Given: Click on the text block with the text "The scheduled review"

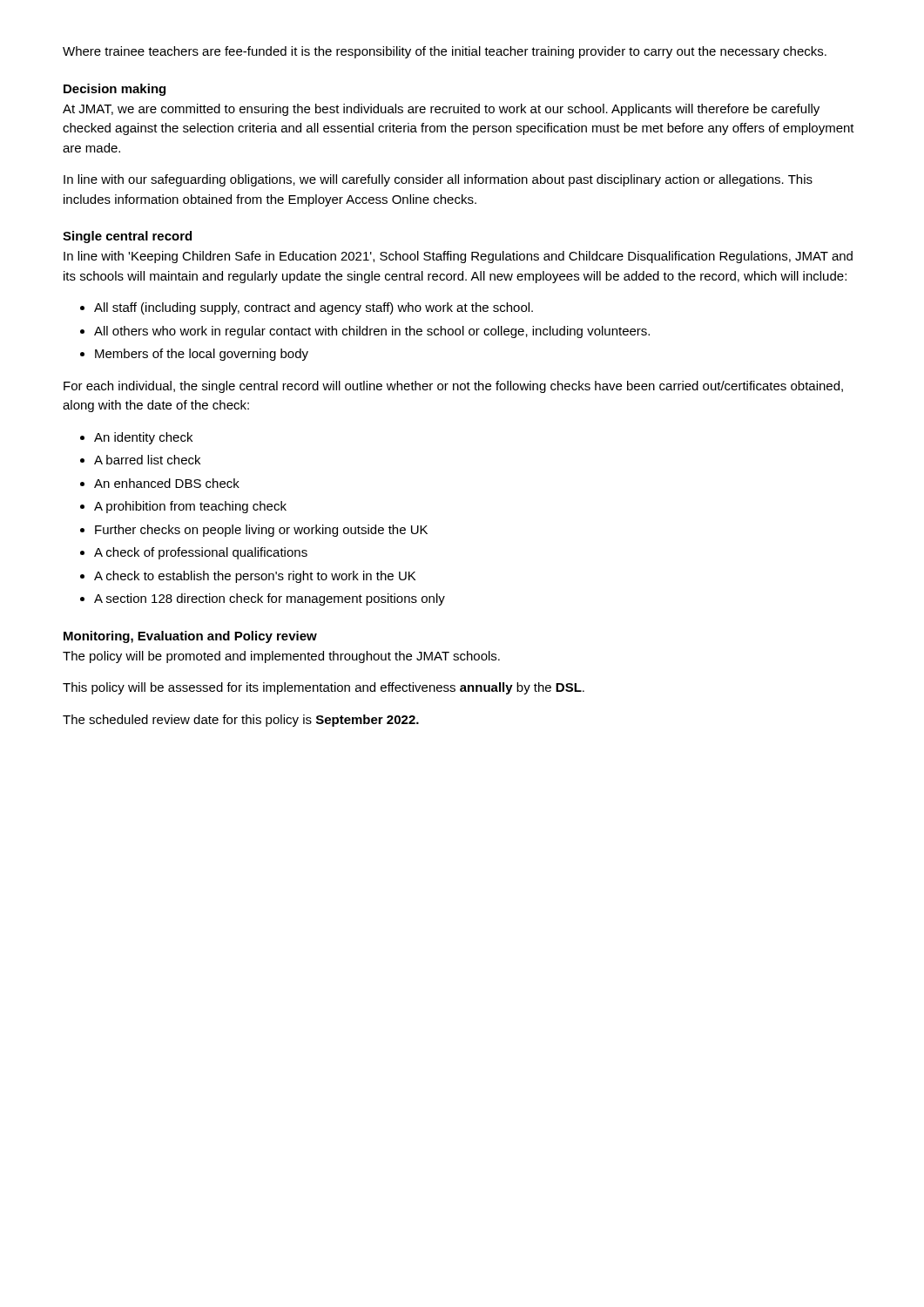Looking at the screenshot, I should tap(241, 719).
